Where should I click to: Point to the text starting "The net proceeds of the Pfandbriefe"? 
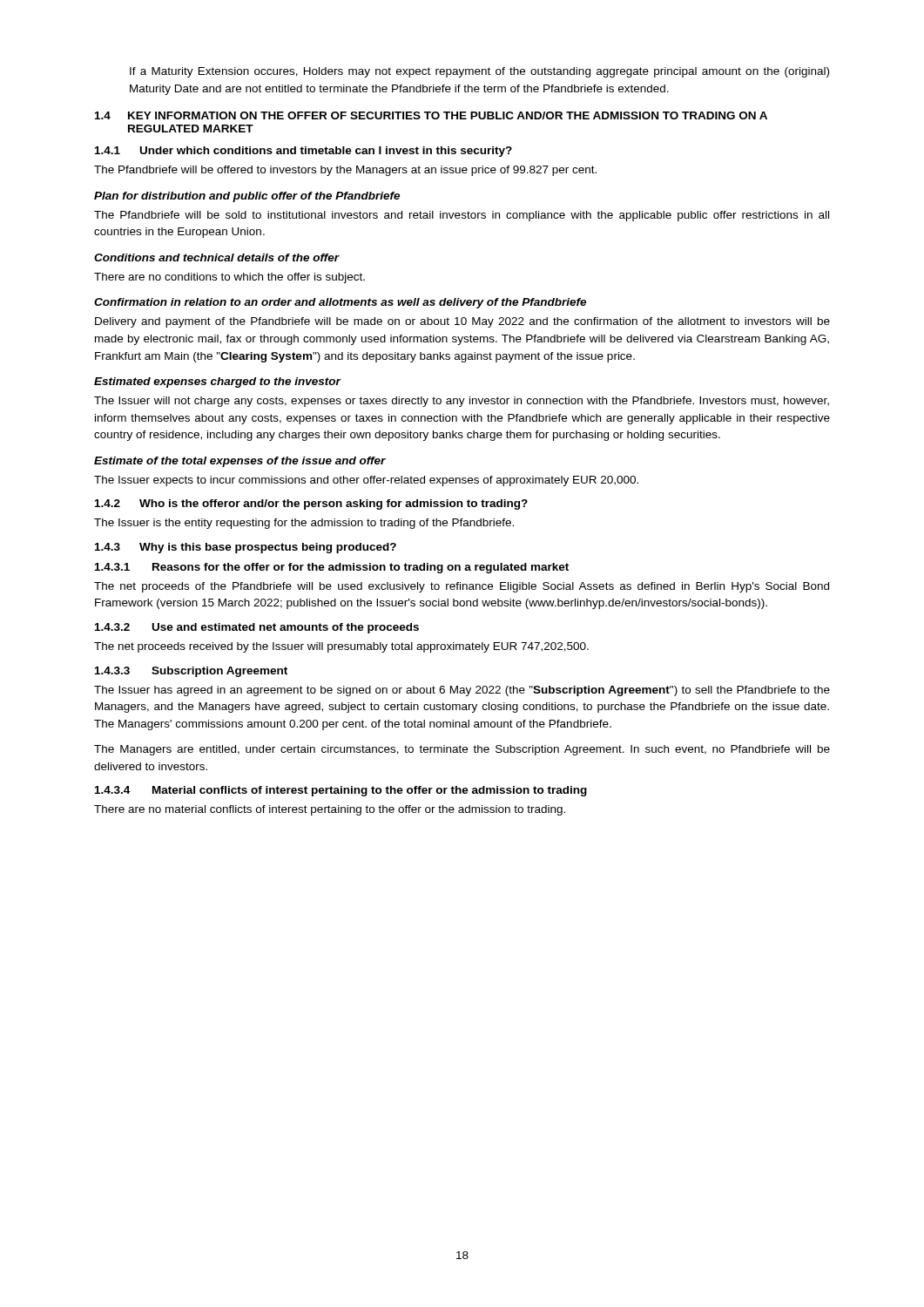click(x=462, y=594)
